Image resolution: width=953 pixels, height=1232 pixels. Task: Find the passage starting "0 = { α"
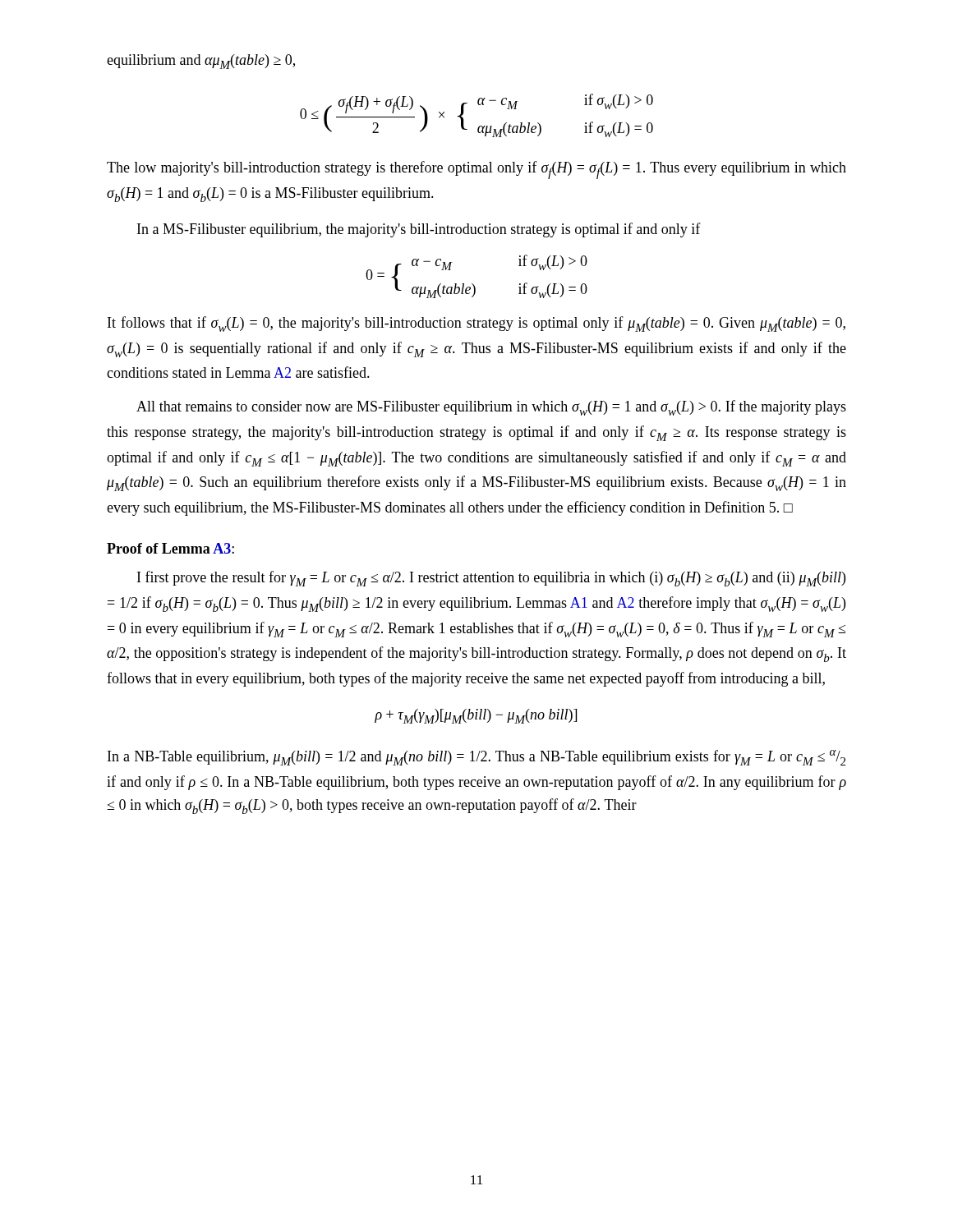click(x=476, y=277)
